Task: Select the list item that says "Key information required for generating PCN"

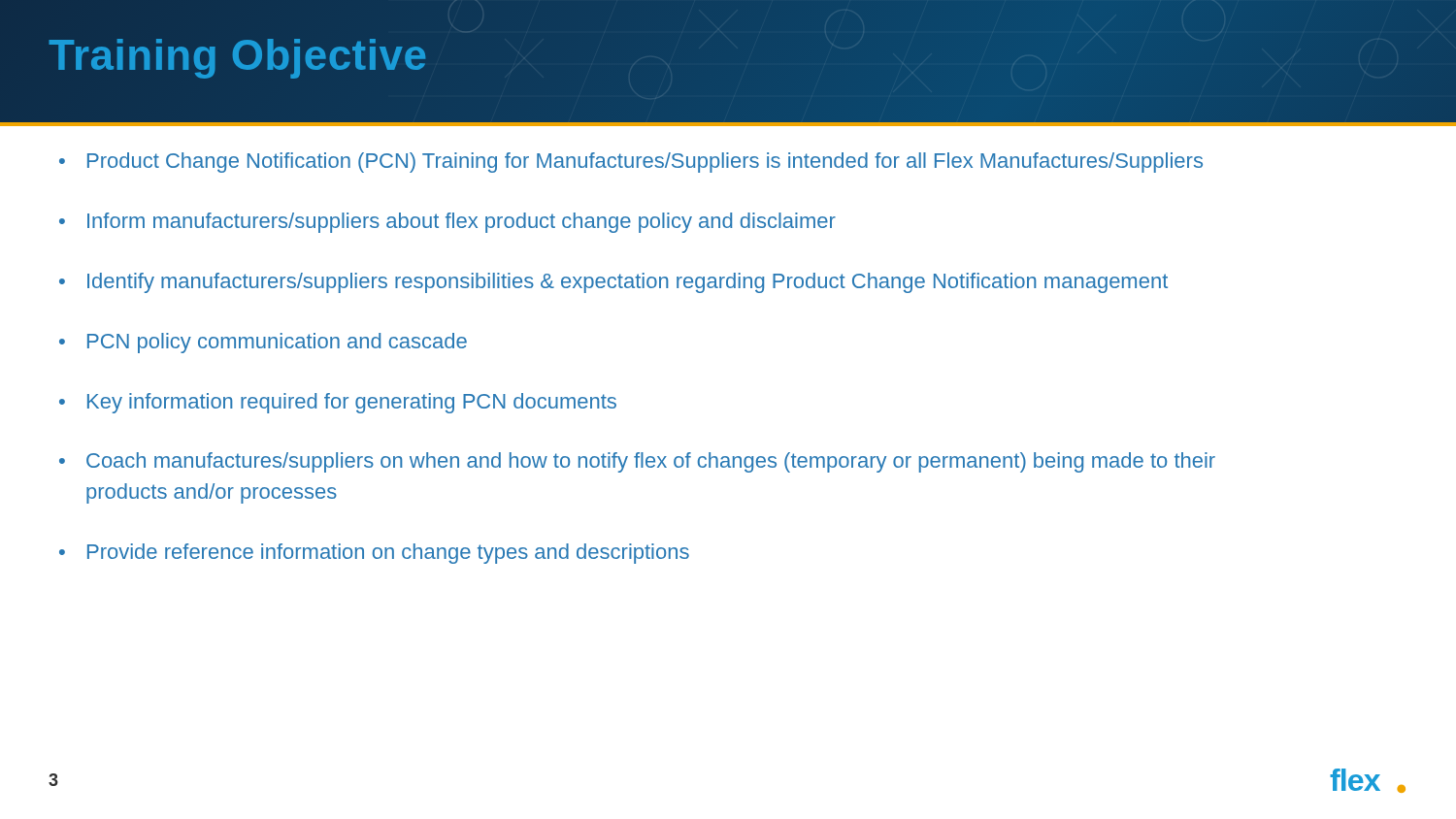Action: click(351, 401)
